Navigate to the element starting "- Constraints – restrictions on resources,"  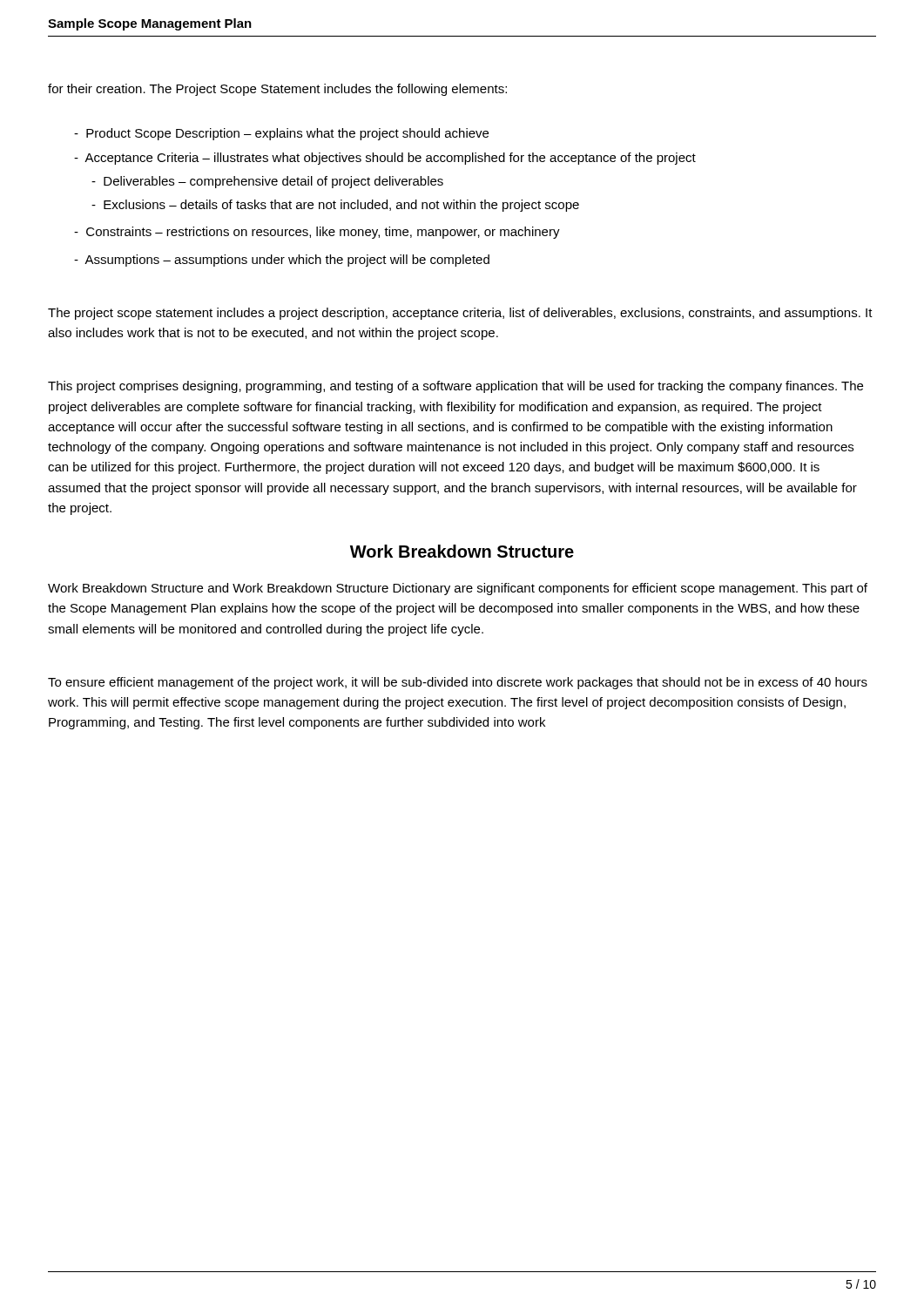tap(317, 232)
